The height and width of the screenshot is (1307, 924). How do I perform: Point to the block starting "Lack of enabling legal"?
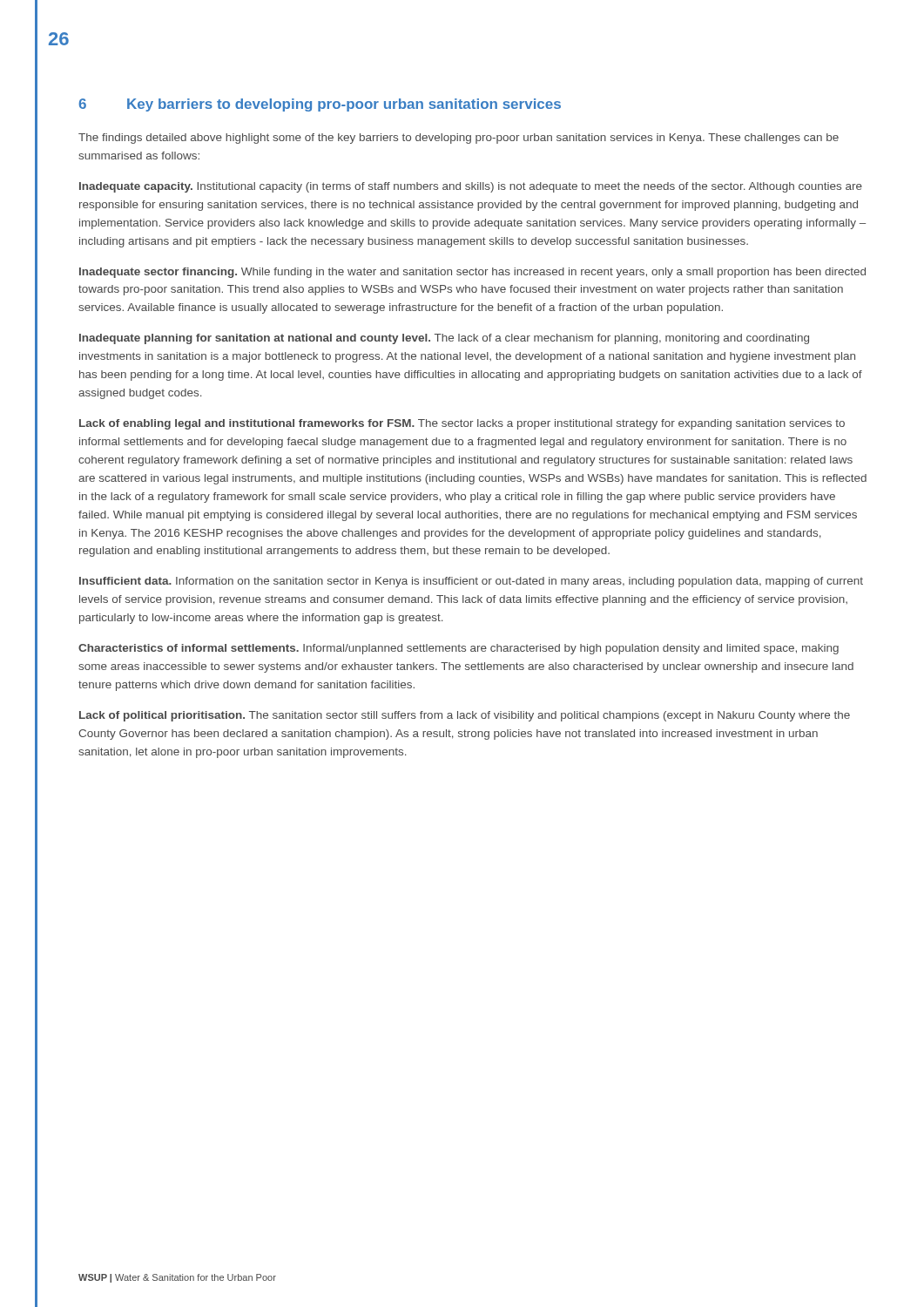click(x=473, y=487)
